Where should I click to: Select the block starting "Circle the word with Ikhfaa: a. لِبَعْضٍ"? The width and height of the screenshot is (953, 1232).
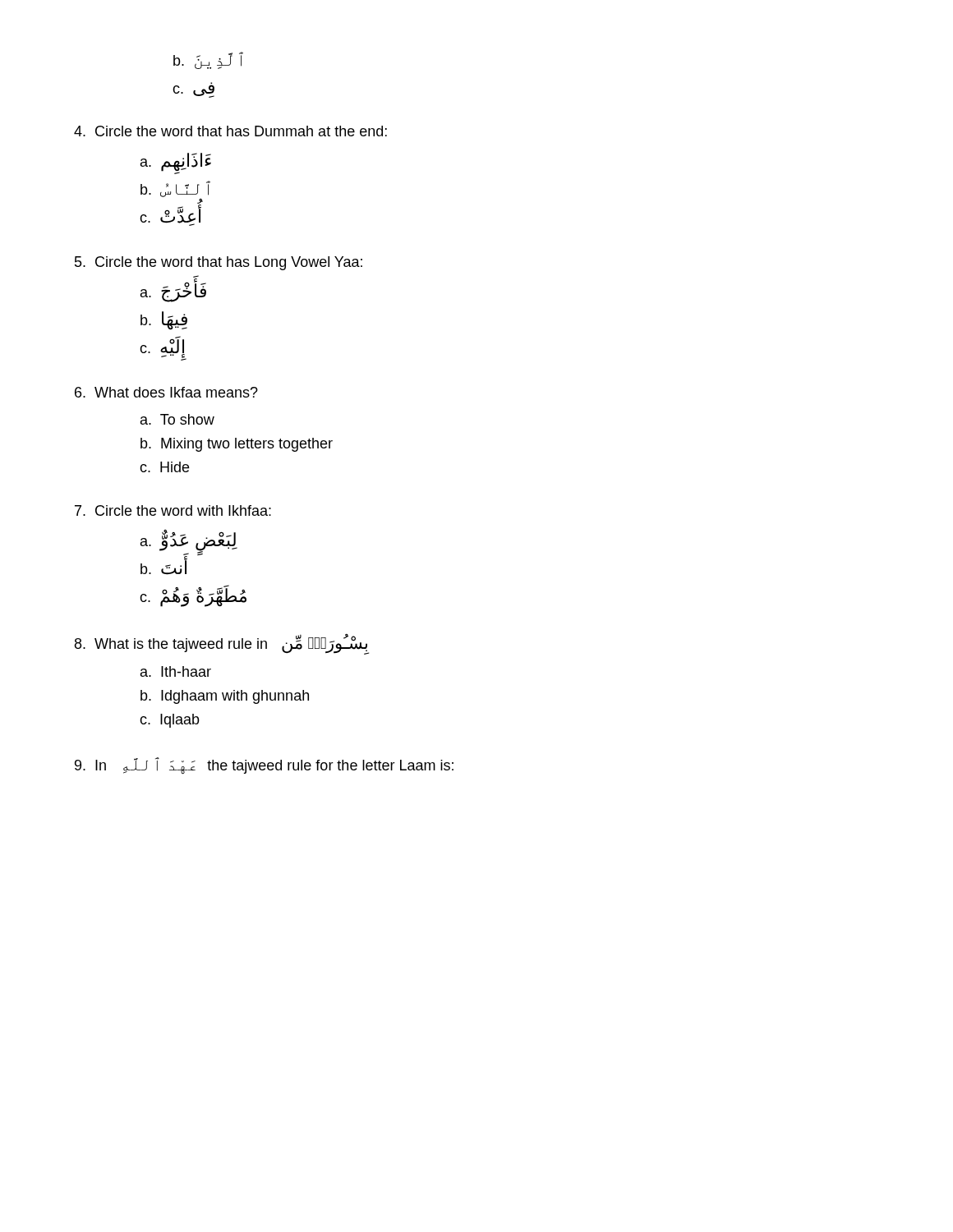coord(173,510)
